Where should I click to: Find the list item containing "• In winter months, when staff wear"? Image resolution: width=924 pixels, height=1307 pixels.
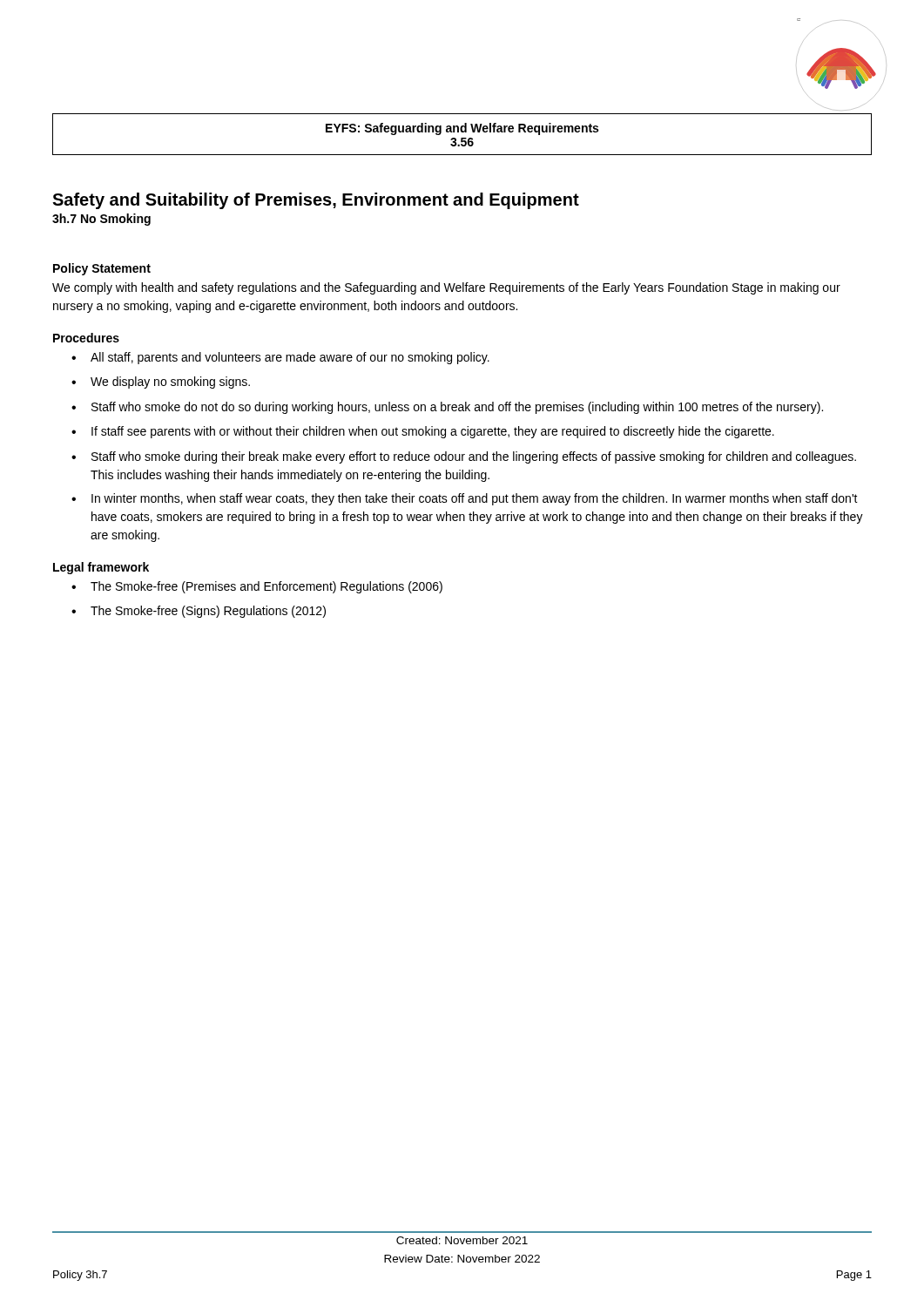point(462,517)
